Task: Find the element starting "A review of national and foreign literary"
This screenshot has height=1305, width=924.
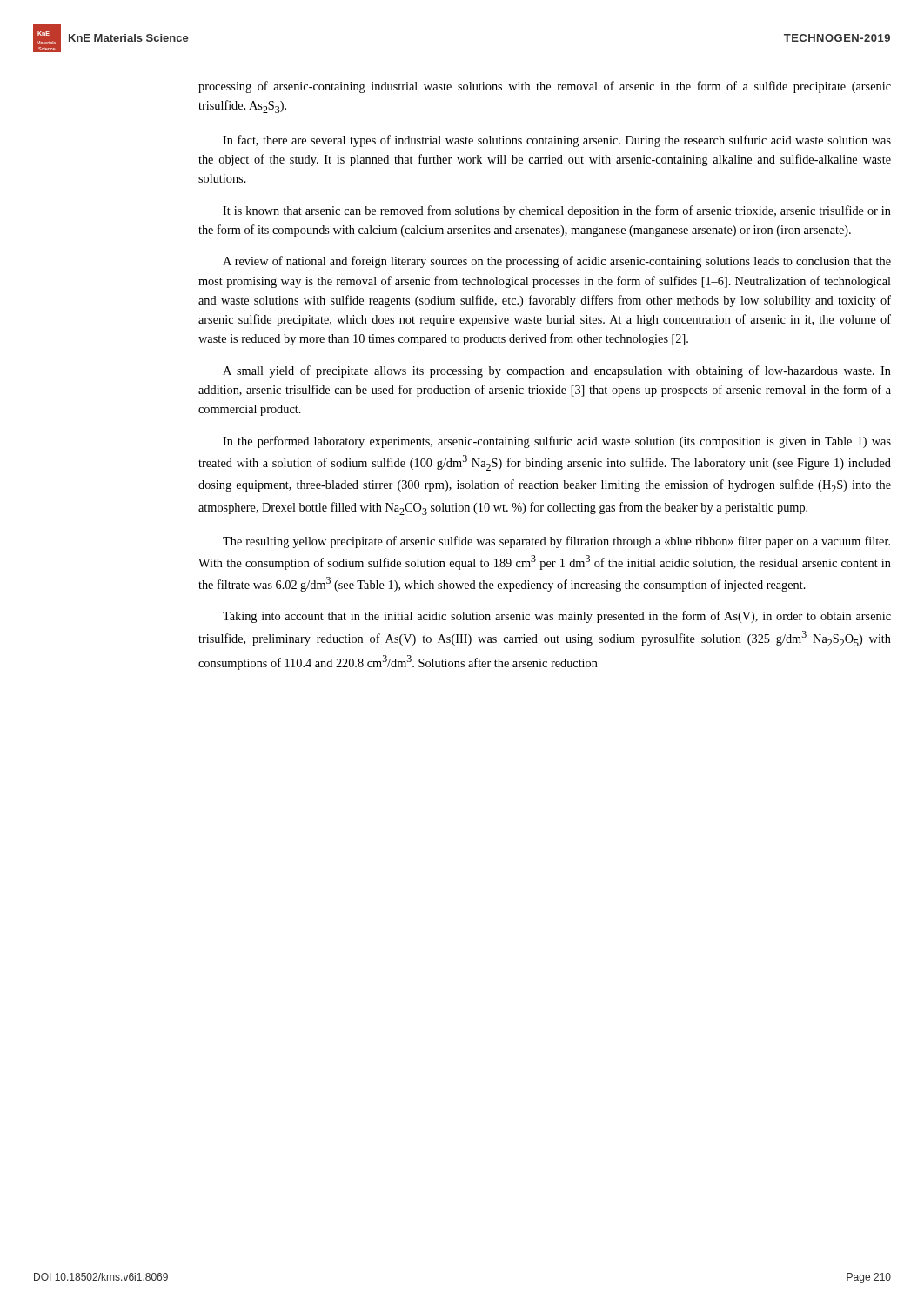Action: pyautogui.click(x=545, y=300)
